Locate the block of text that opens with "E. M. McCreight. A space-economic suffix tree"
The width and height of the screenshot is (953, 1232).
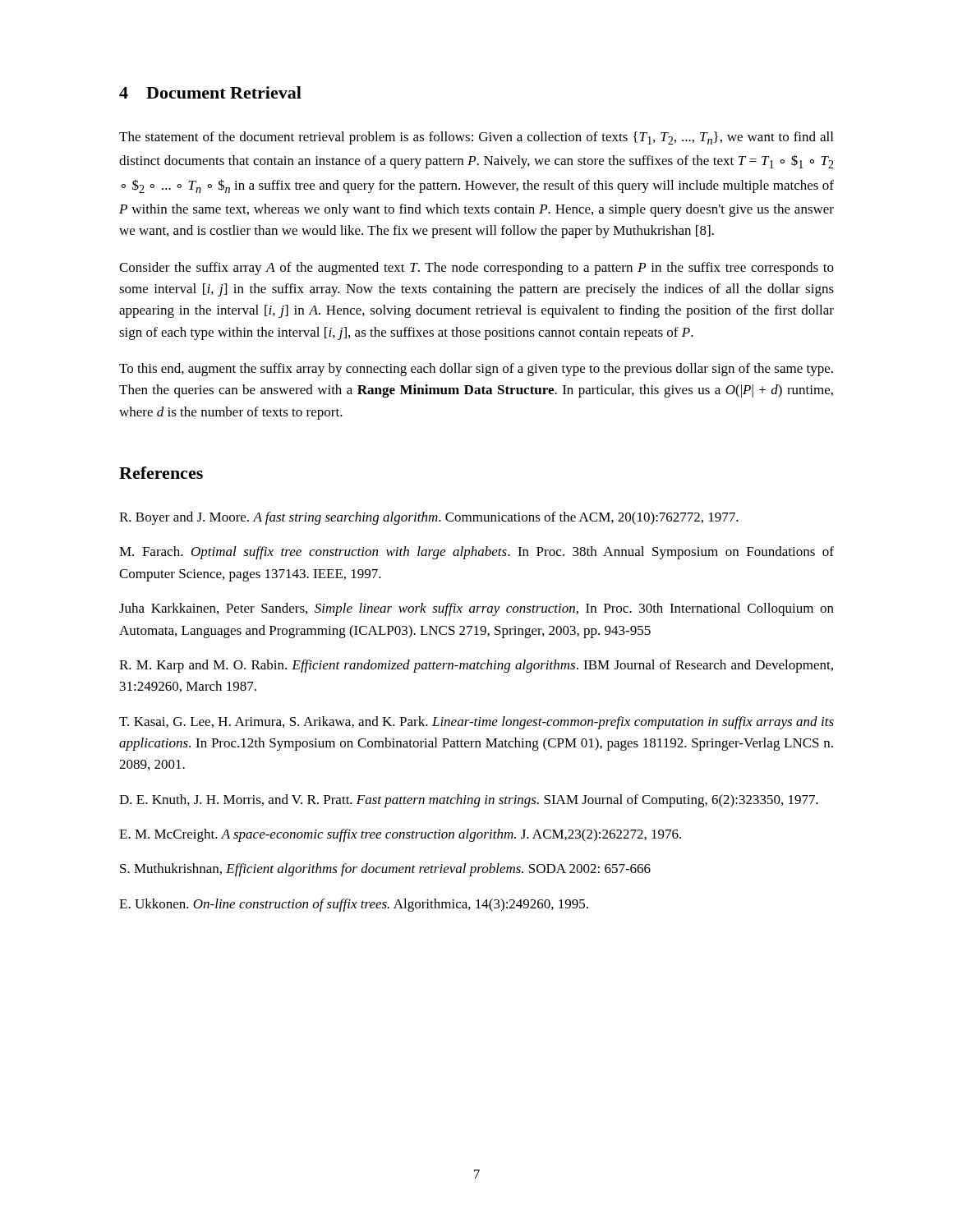point(401,834)
